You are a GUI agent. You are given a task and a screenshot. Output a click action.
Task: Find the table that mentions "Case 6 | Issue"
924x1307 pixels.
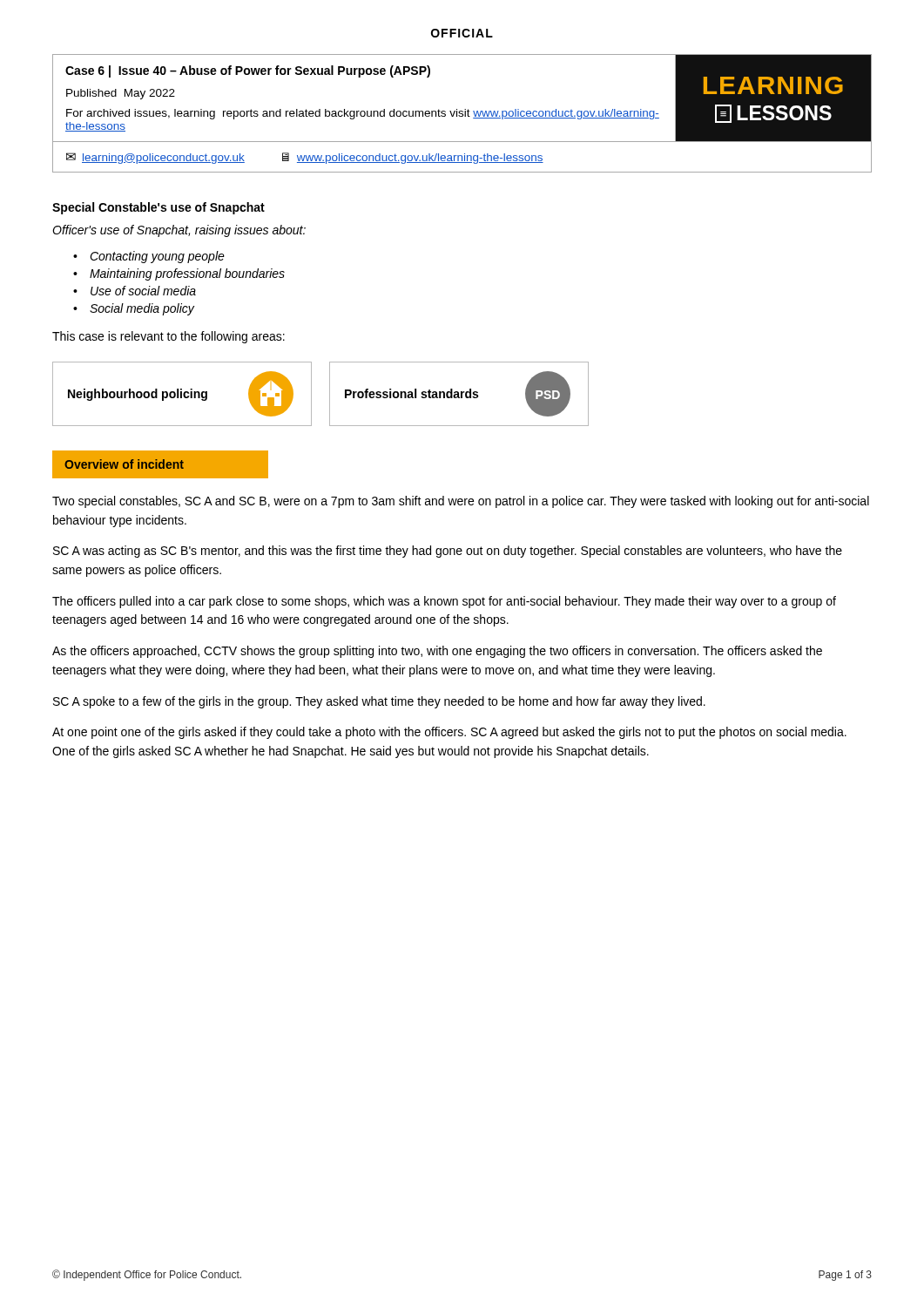[x=462, y=98]
